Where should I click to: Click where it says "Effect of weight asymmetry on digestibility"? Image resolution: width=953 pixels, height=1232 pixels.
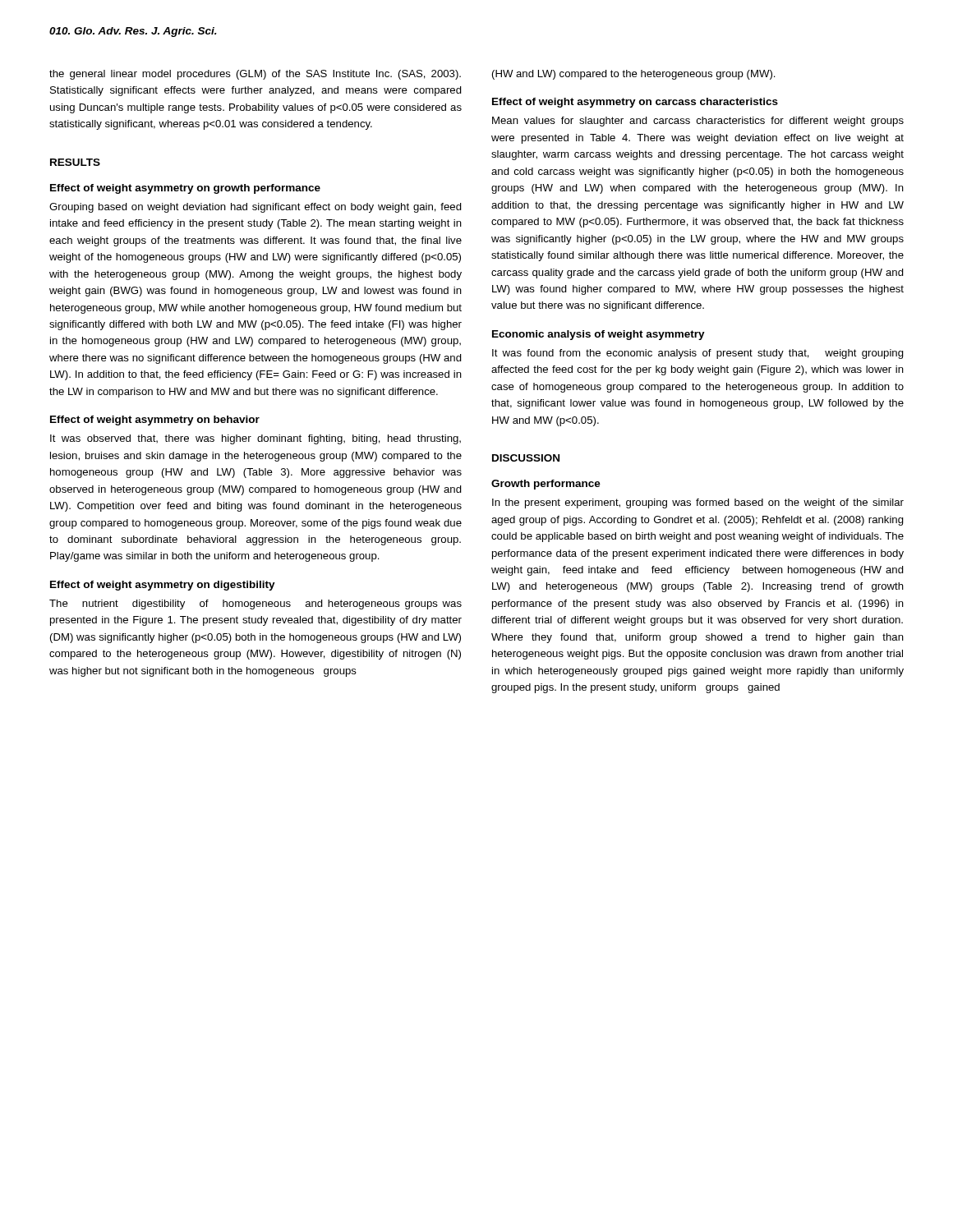pyautogui.click(x=162, y=584)
